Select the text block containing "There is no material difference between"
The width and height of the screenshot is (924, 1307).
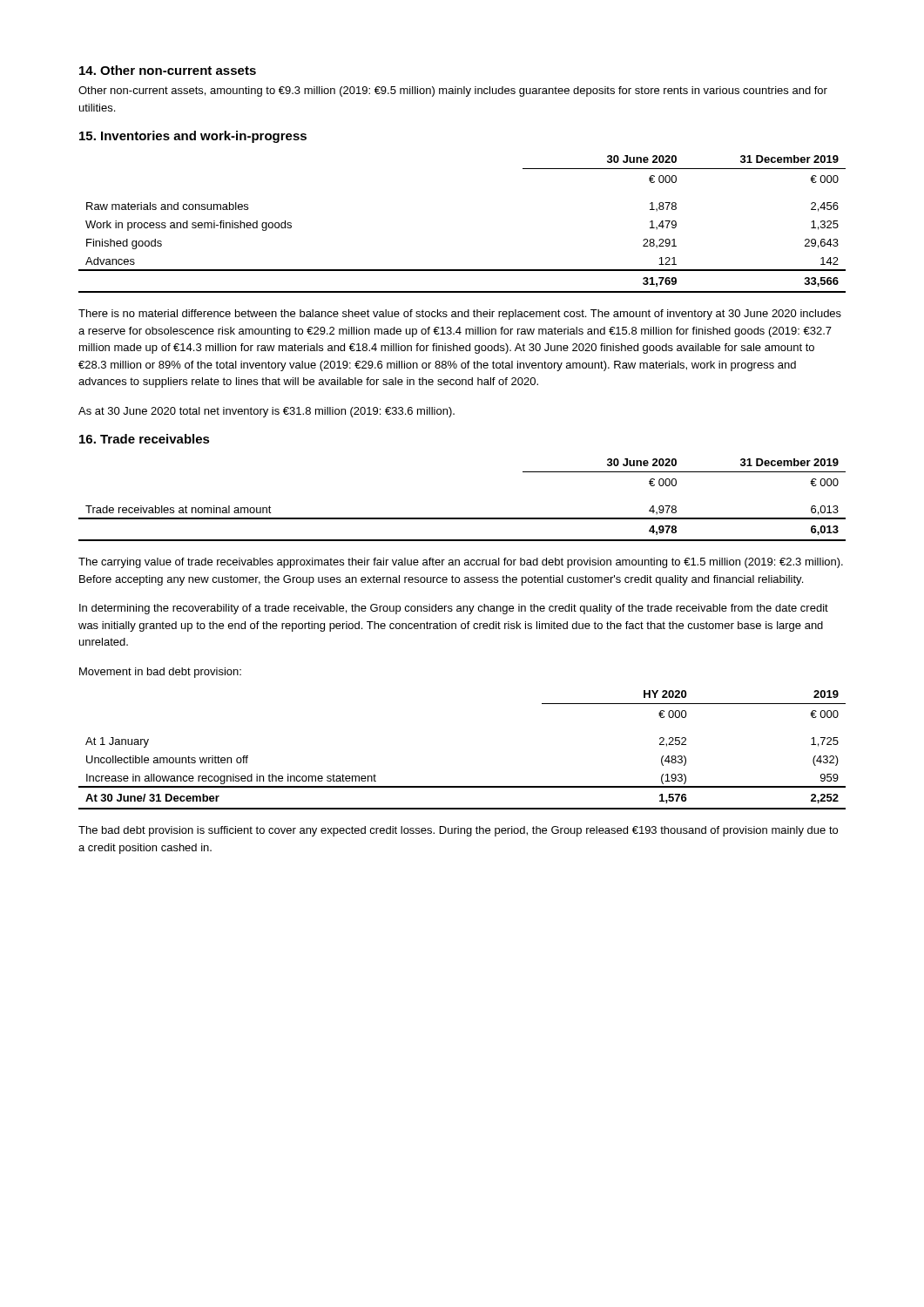point(460,347)
